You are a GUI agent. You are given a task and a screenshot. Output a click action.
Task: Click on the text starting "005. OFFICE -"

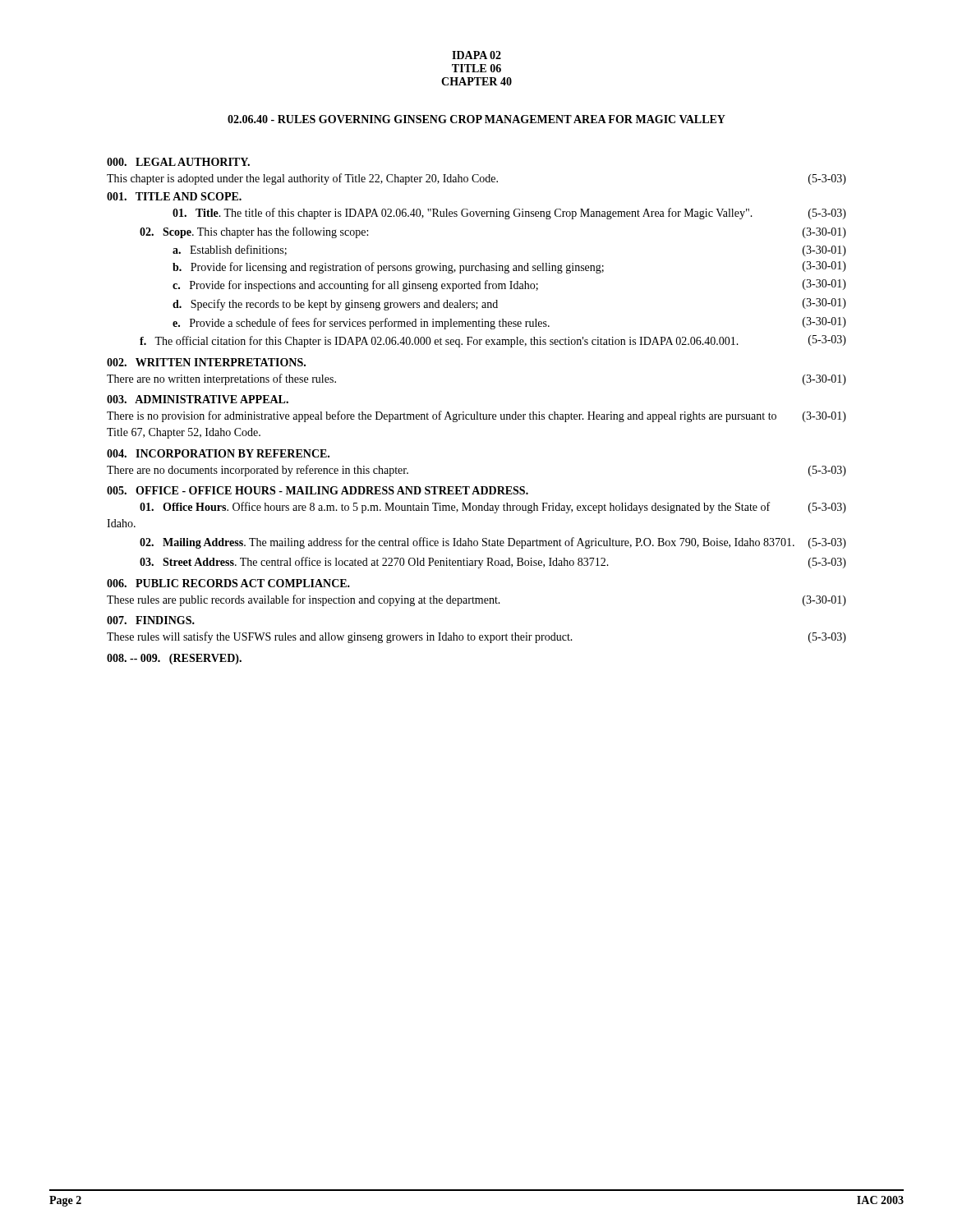318,491
